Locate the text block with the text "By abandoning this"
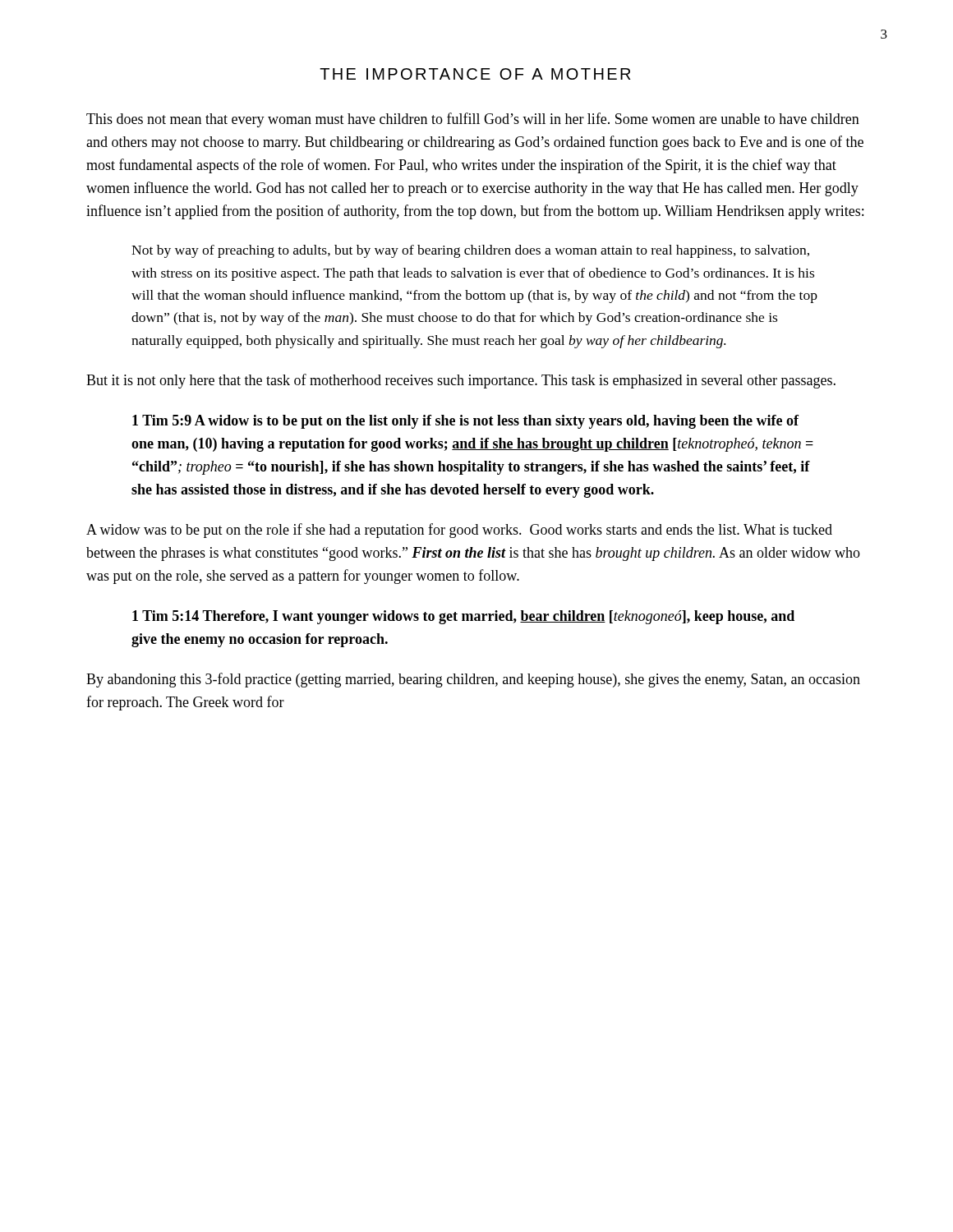Screen dimensions: 1232x953 pos(473,691)
